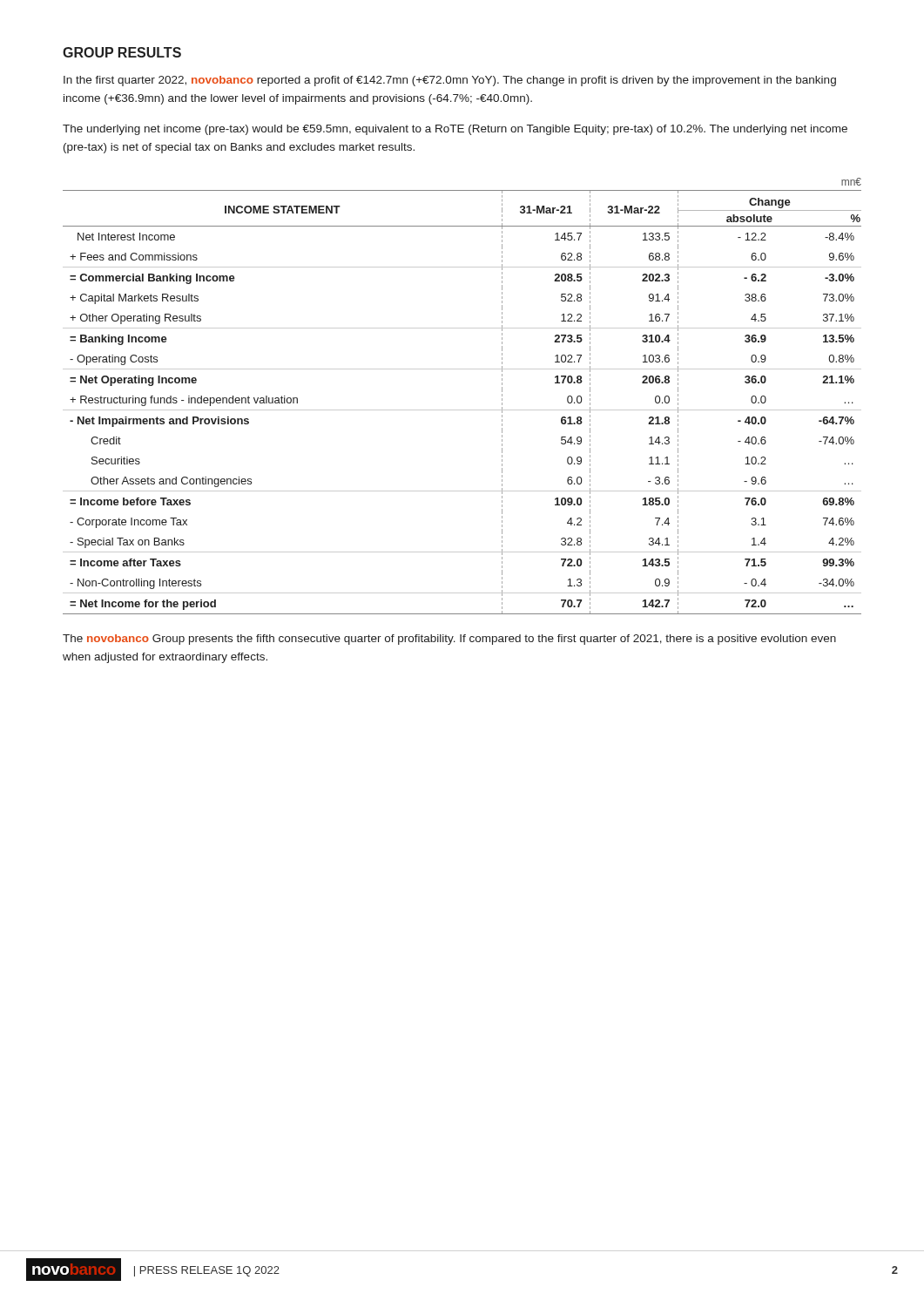This screenshot has width=924, height=1307.
Task: Locate the block starting "GROUP RESULTS"
Action: [122, 53]
